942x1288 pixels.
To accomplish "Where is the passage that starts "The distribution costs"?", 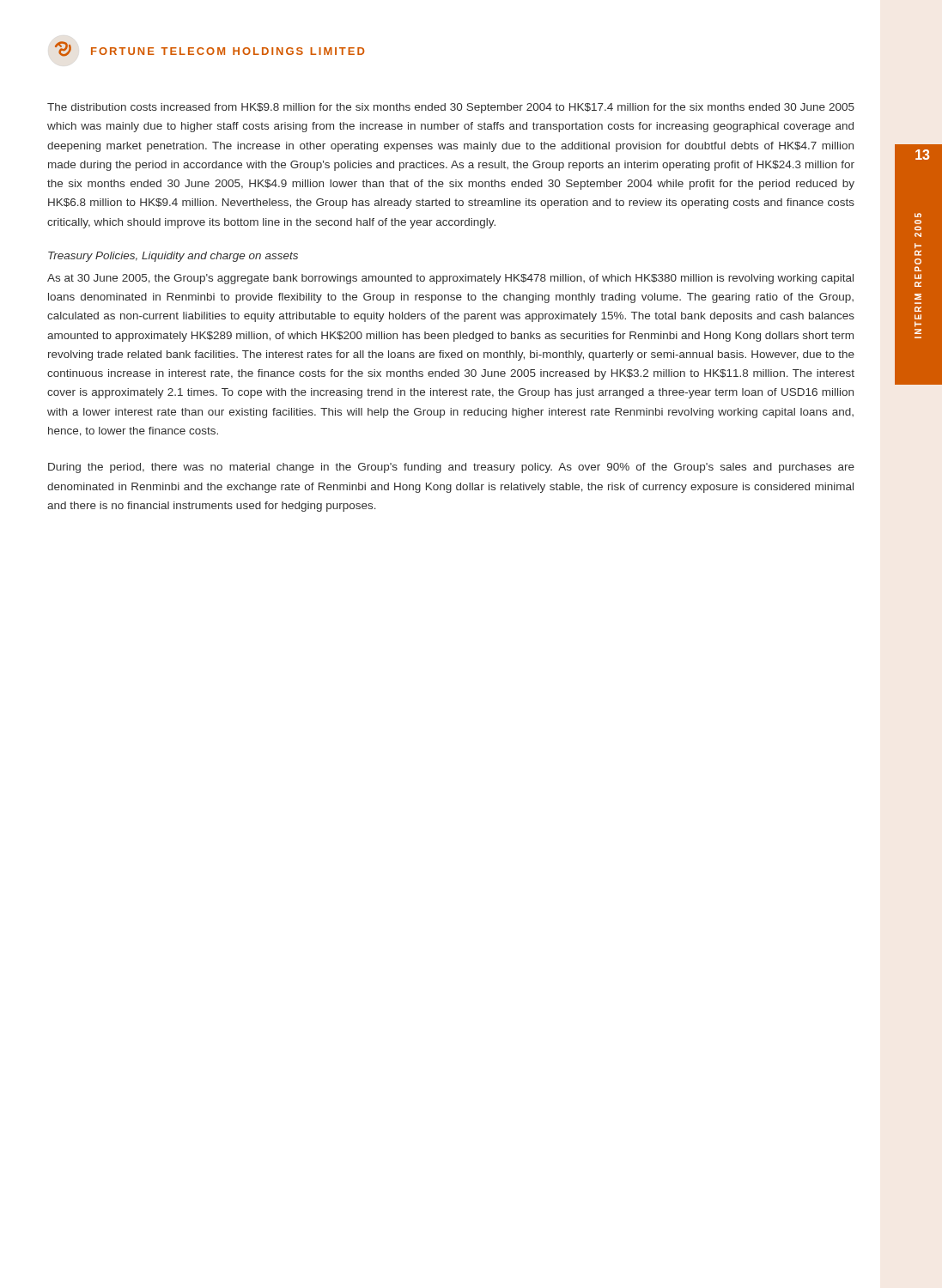I will [x=451, y=164].
